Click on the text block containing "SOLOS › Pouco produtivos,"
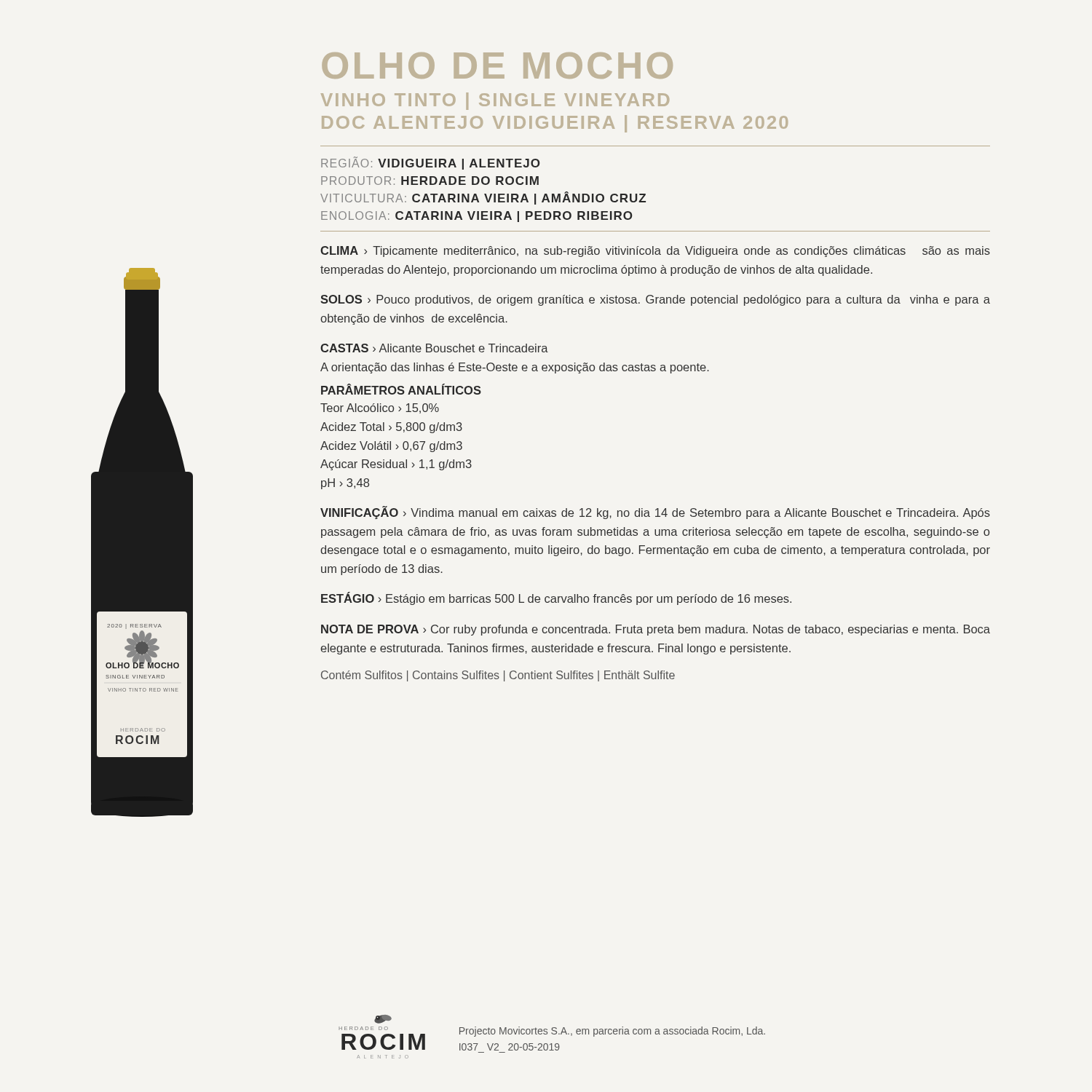 (x=655, y=309)
